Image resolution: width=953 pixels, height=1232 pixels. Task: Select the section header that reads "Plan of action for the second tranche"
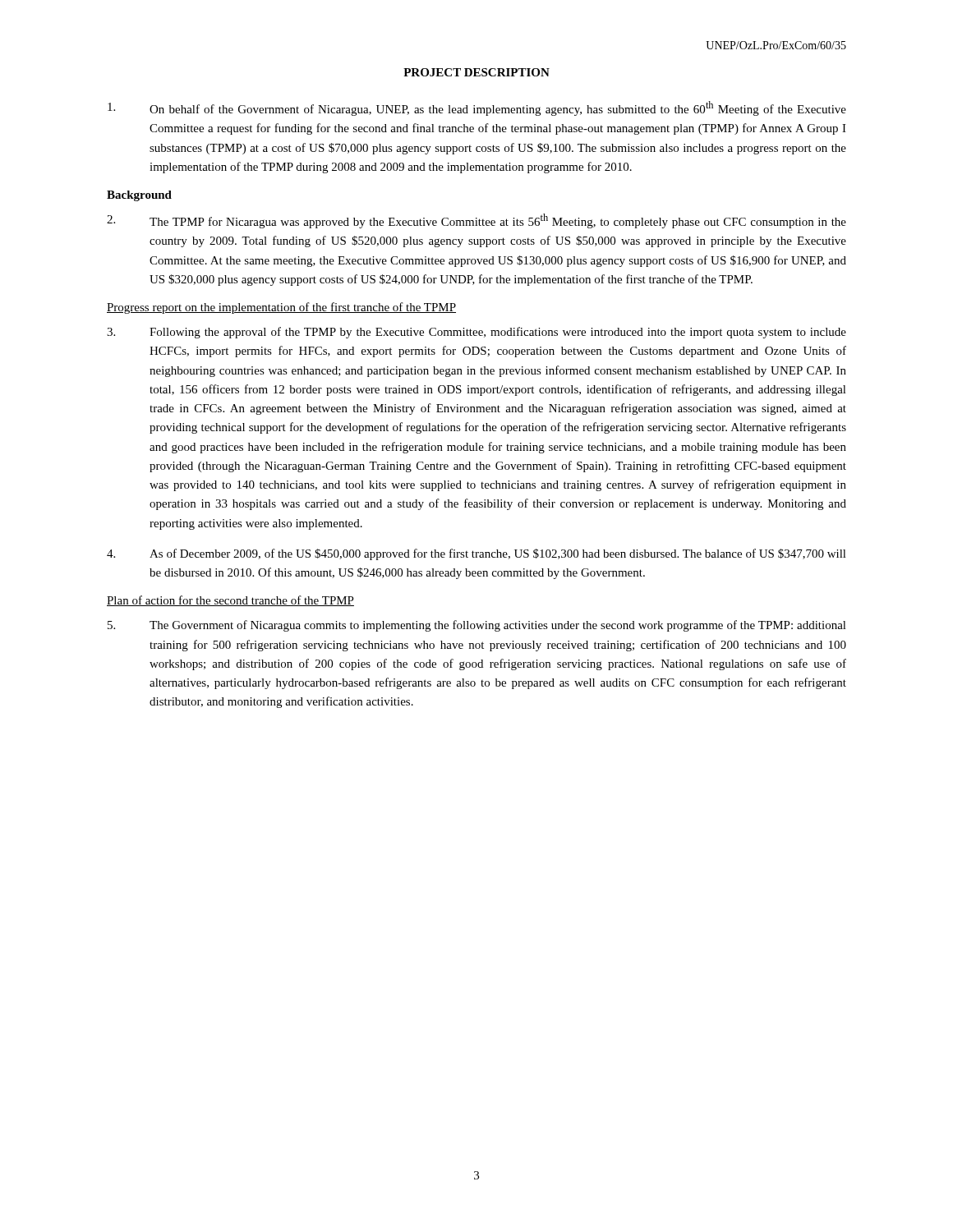click(x=230, y=601)
